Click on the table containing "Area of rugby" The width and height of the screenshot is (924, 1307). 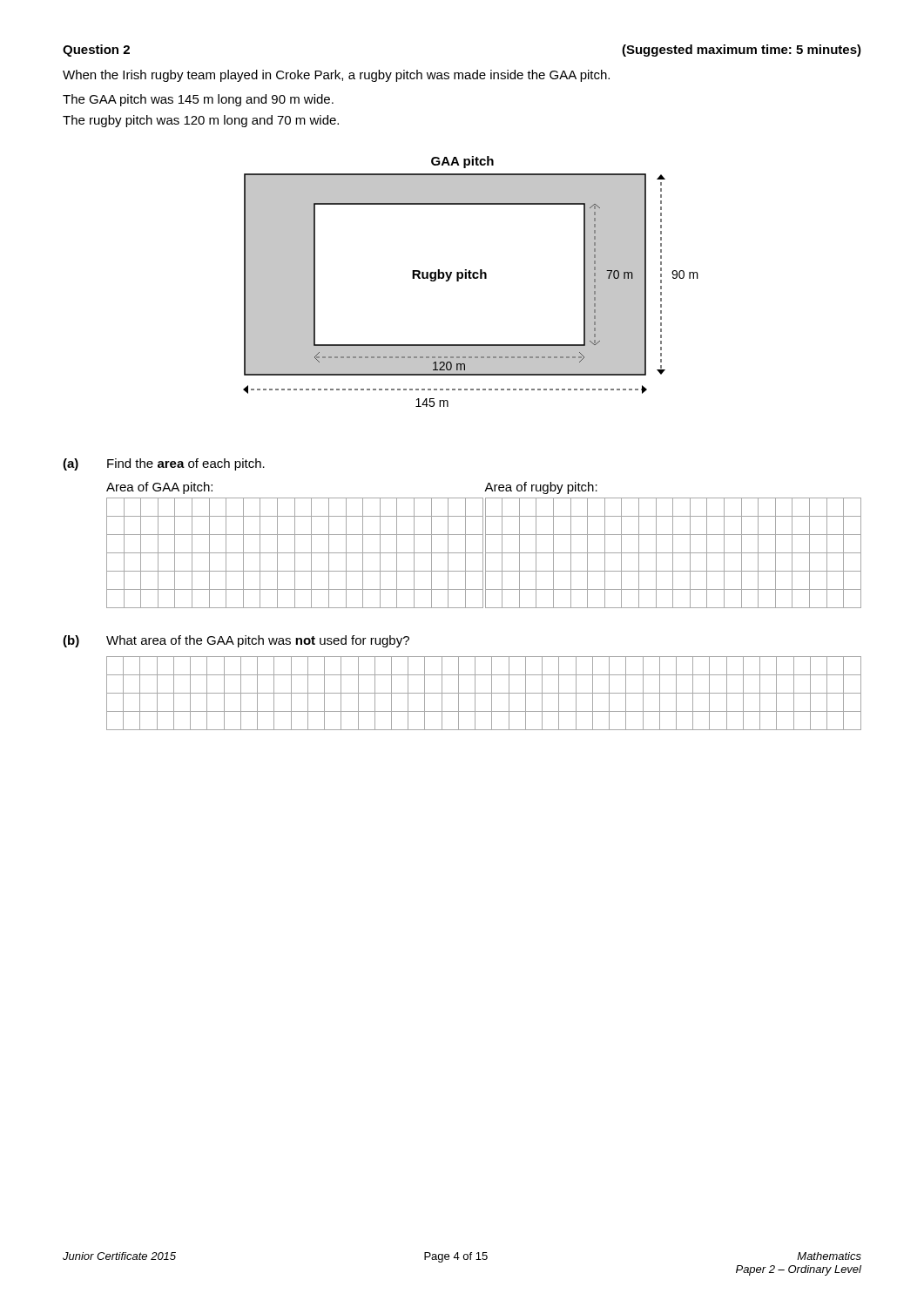(484, 544)
